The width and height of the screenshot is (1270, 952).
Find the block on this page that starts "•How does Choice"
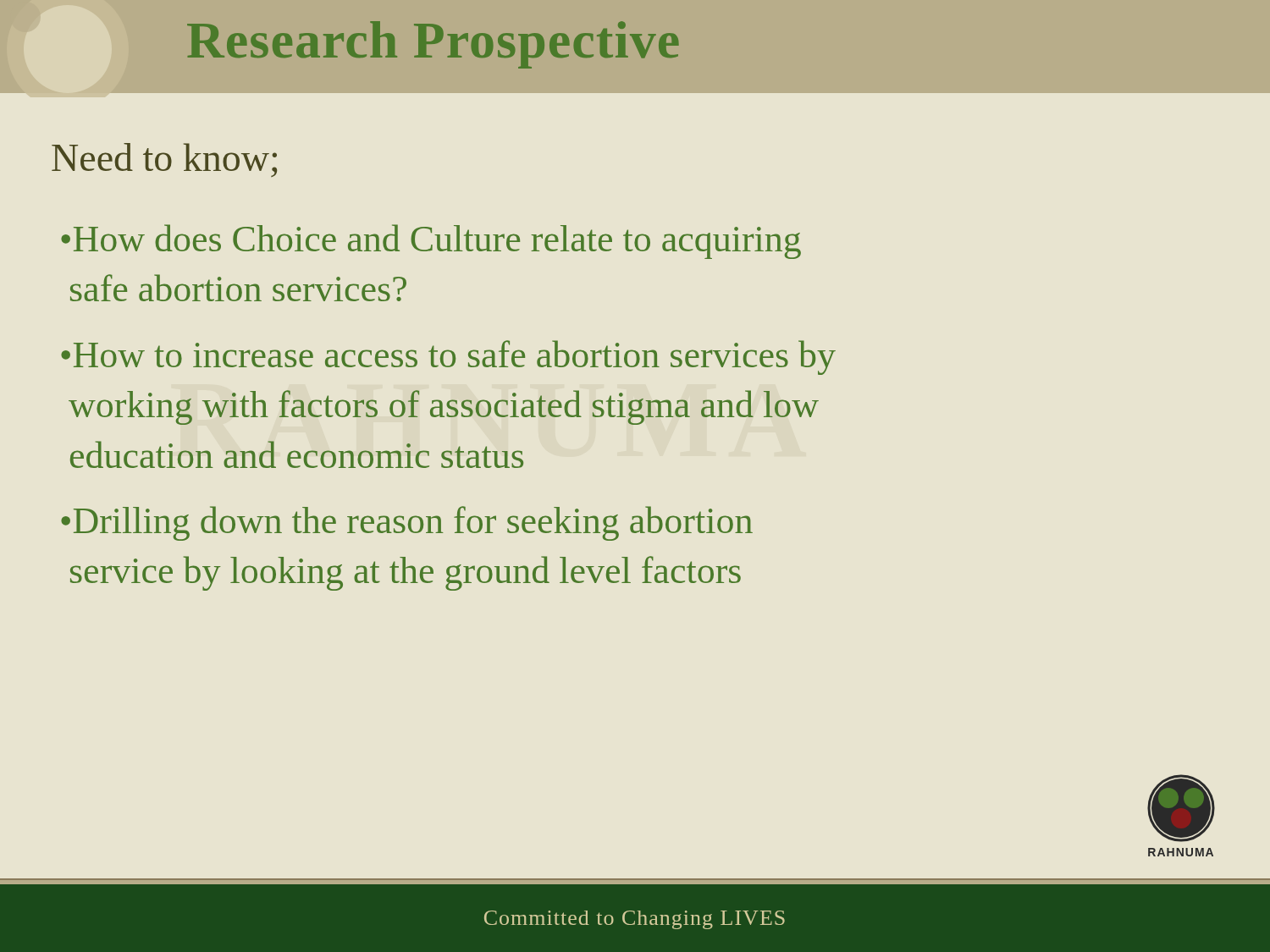tap(430, 264)
